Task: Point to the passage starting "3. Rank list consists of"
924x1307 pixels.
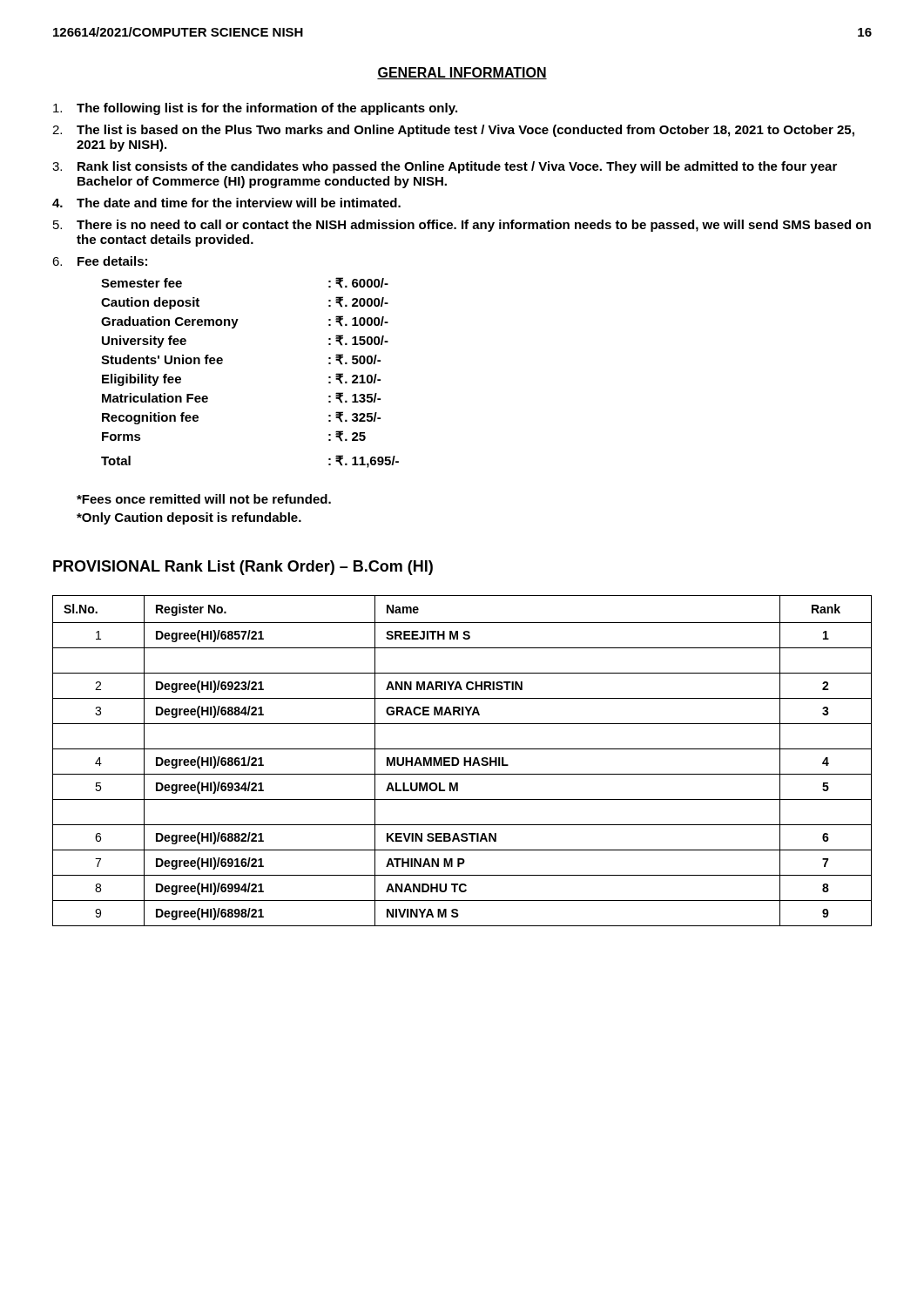Action: coord(462,173)
